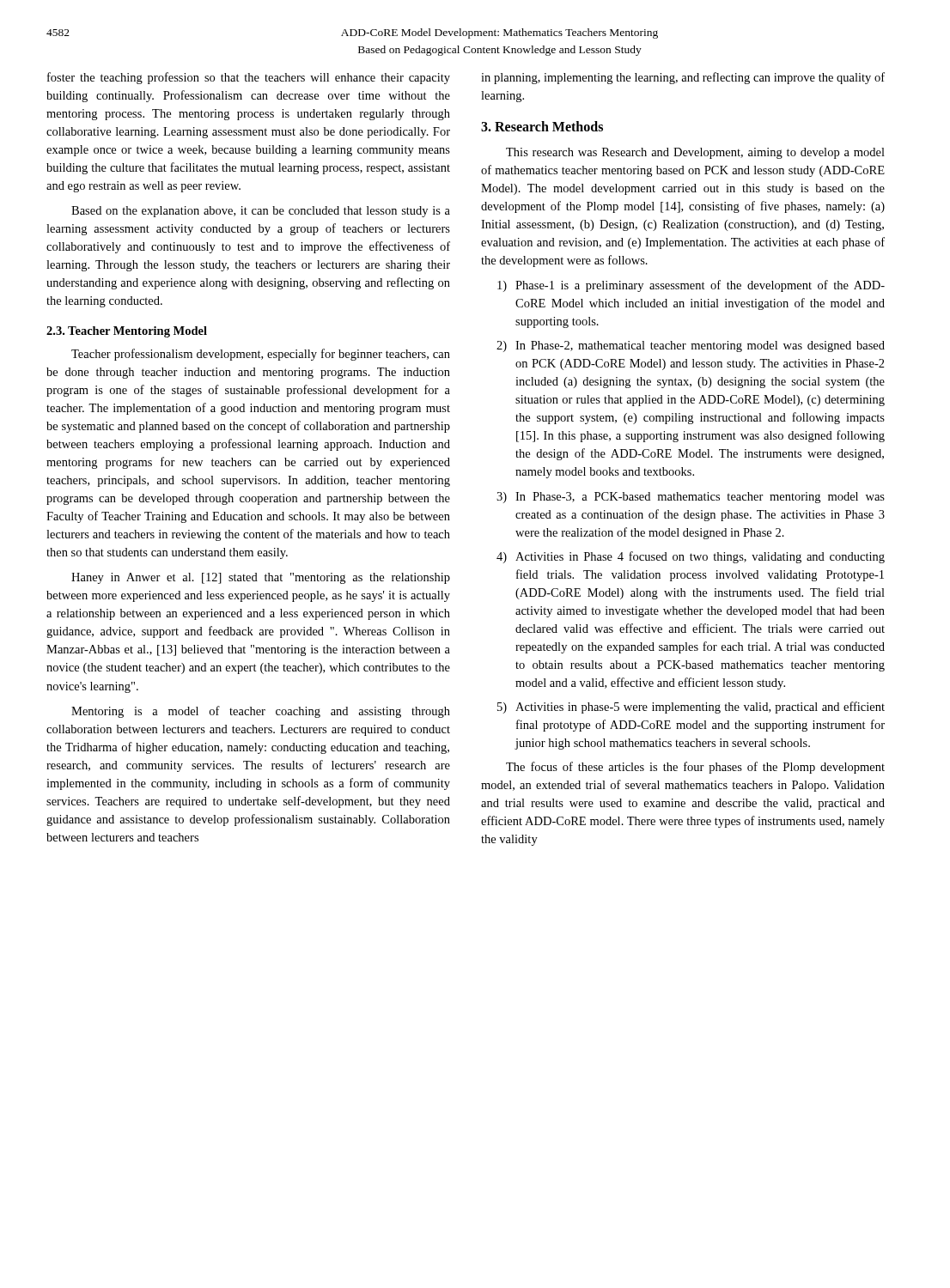
Task: Point to the region starting "Based on the explanation above, it can"
Action: pyautogui.click(x=248, y=256)
